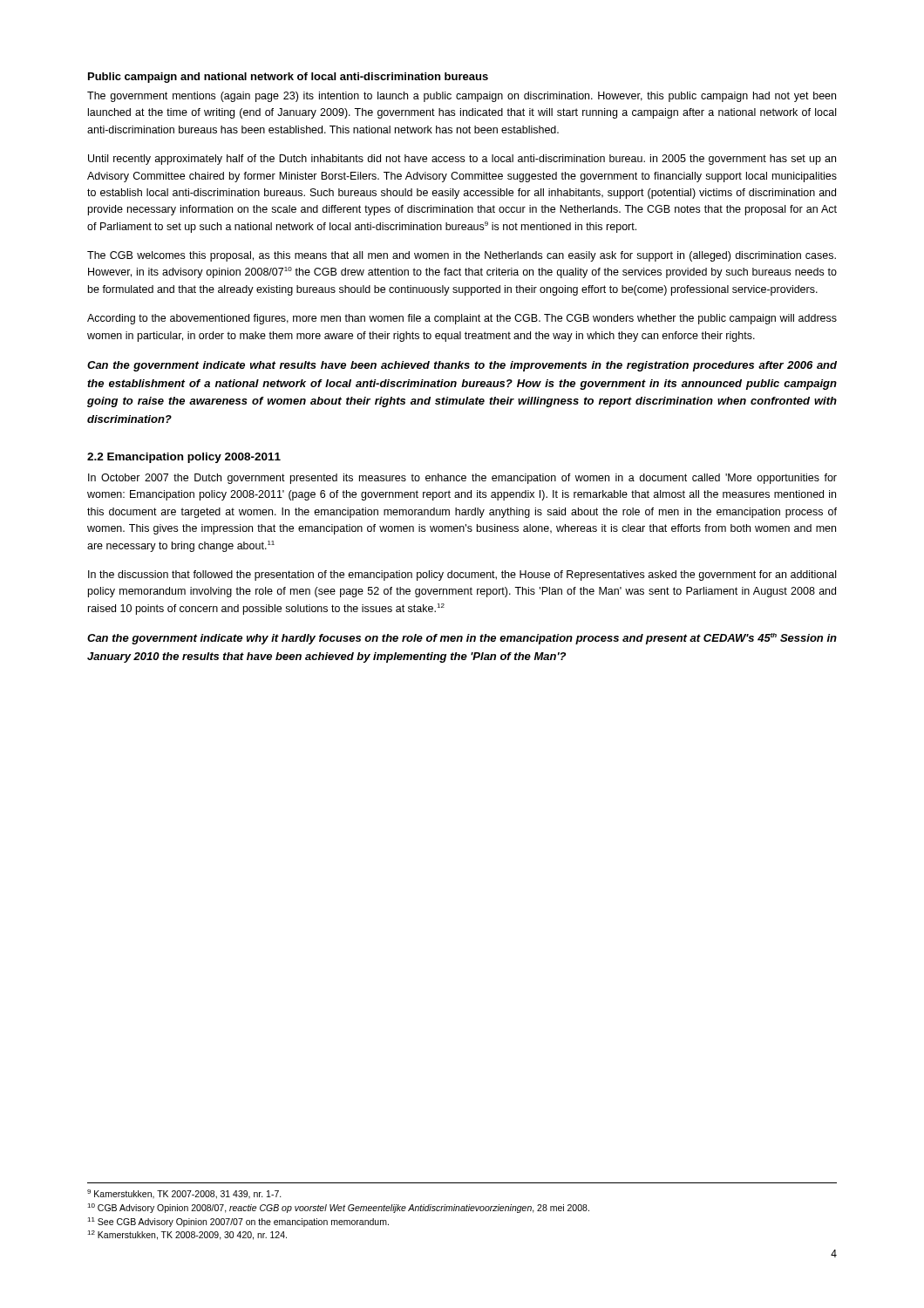Locate the text block with the text "In October 2007 the Dutch government"
This screenshot has height=1308, width=924.
462,512
